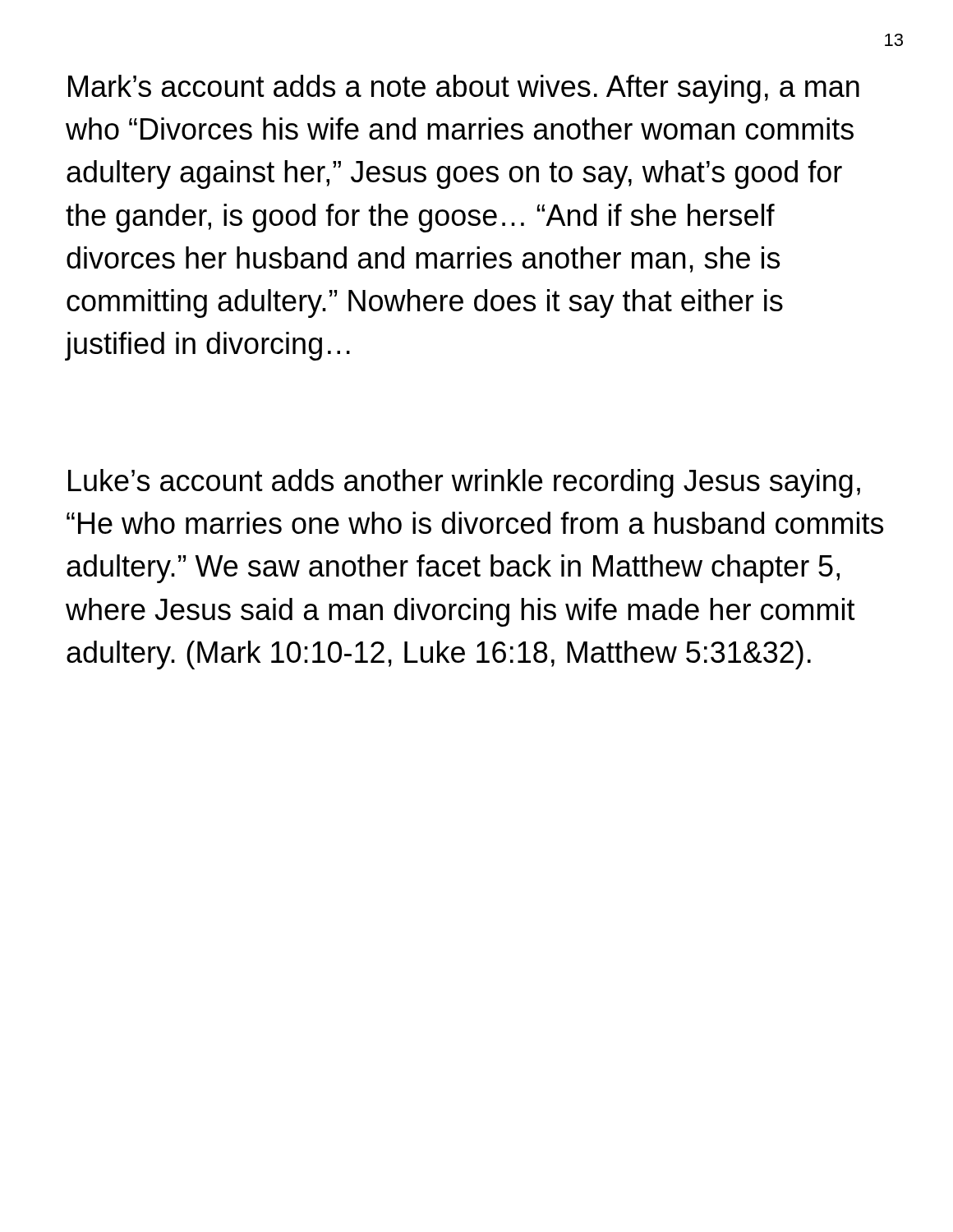
Task: Find the passage starting "Luke’s account adds"
Action: (475, 567)
